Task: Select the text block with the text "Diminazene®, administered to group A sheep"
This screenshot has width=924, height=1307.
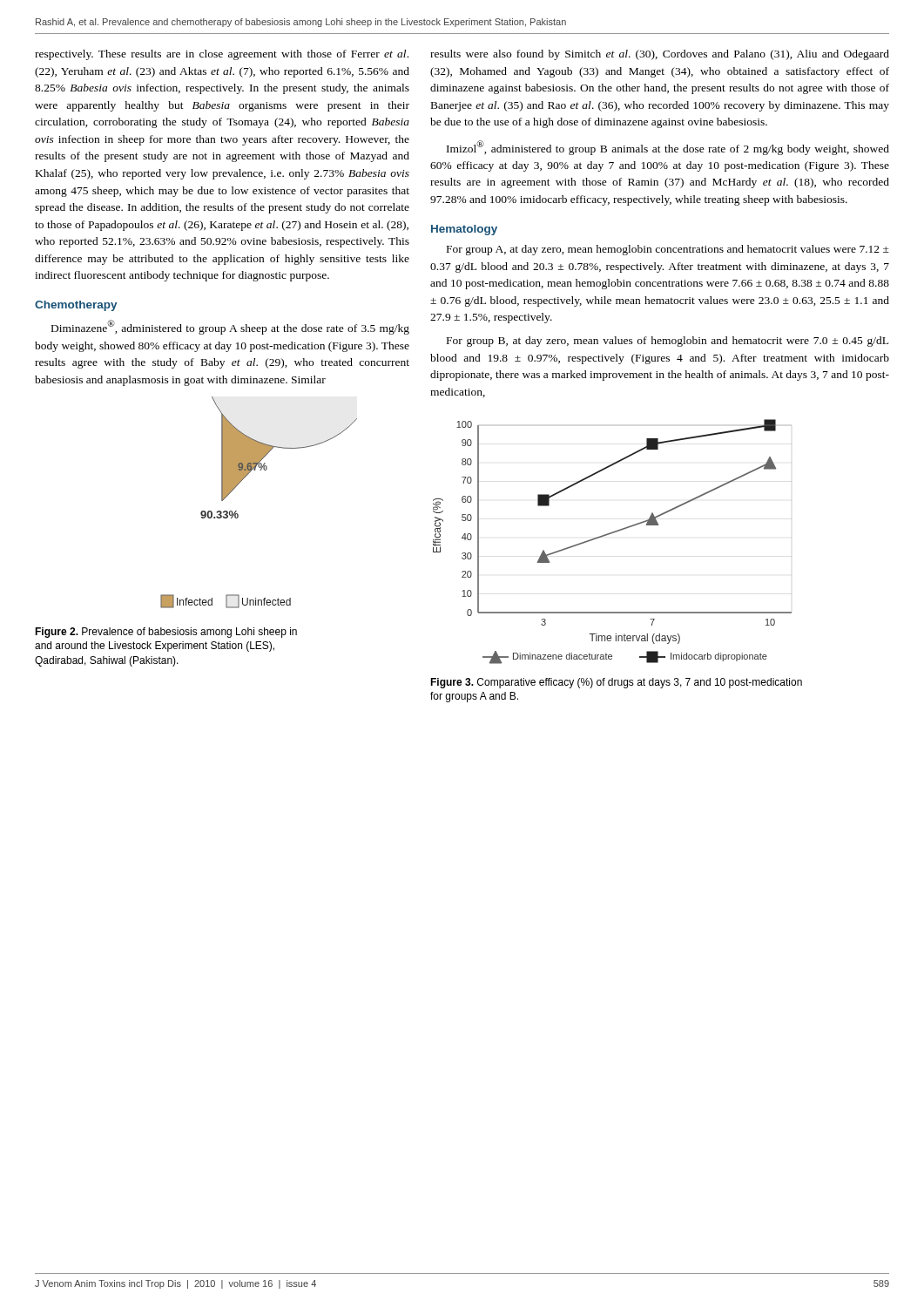Action: 222,352
